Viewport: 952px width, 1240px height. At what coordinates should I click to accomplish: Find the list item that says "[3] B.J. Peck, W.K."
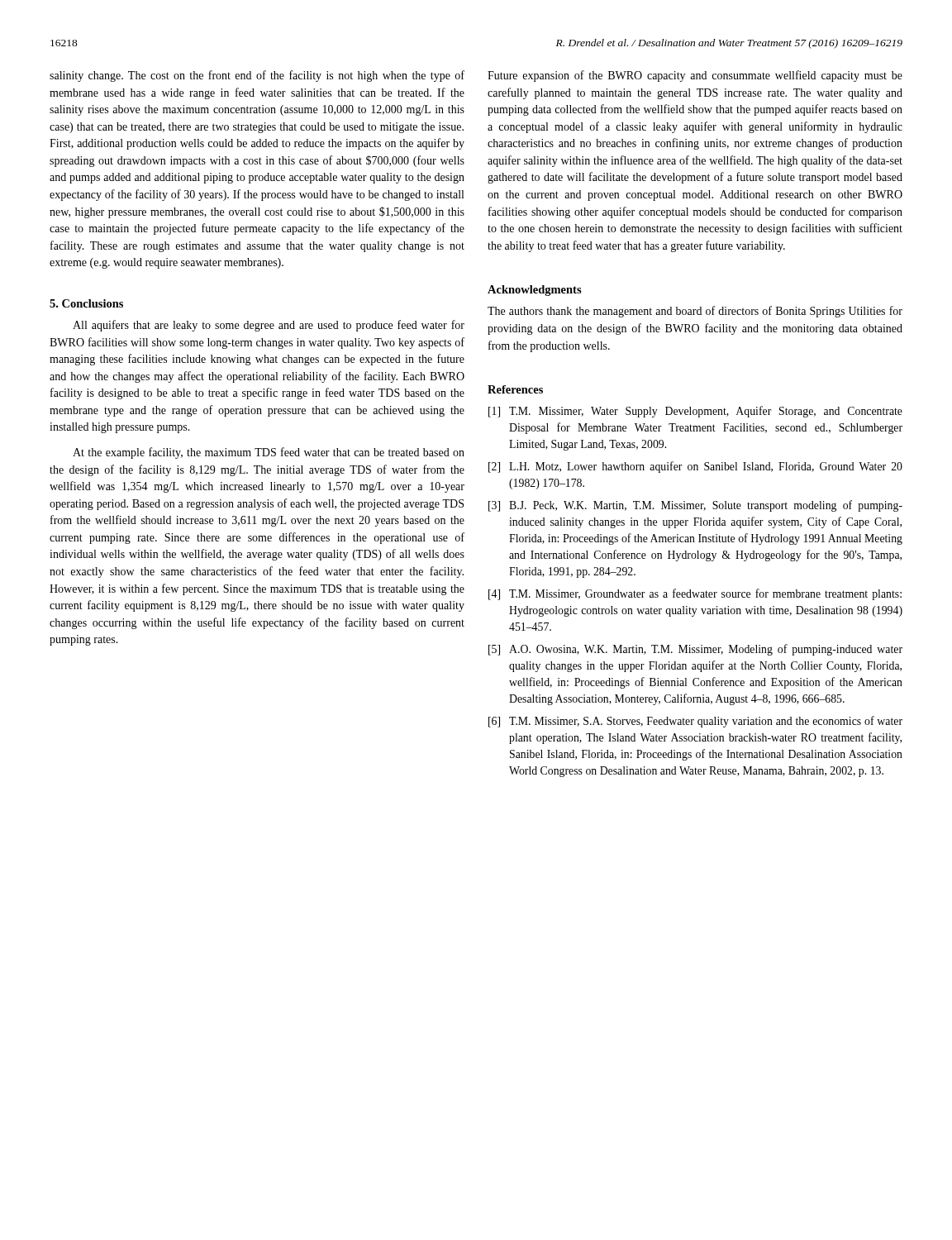click(x=695, y=539)
